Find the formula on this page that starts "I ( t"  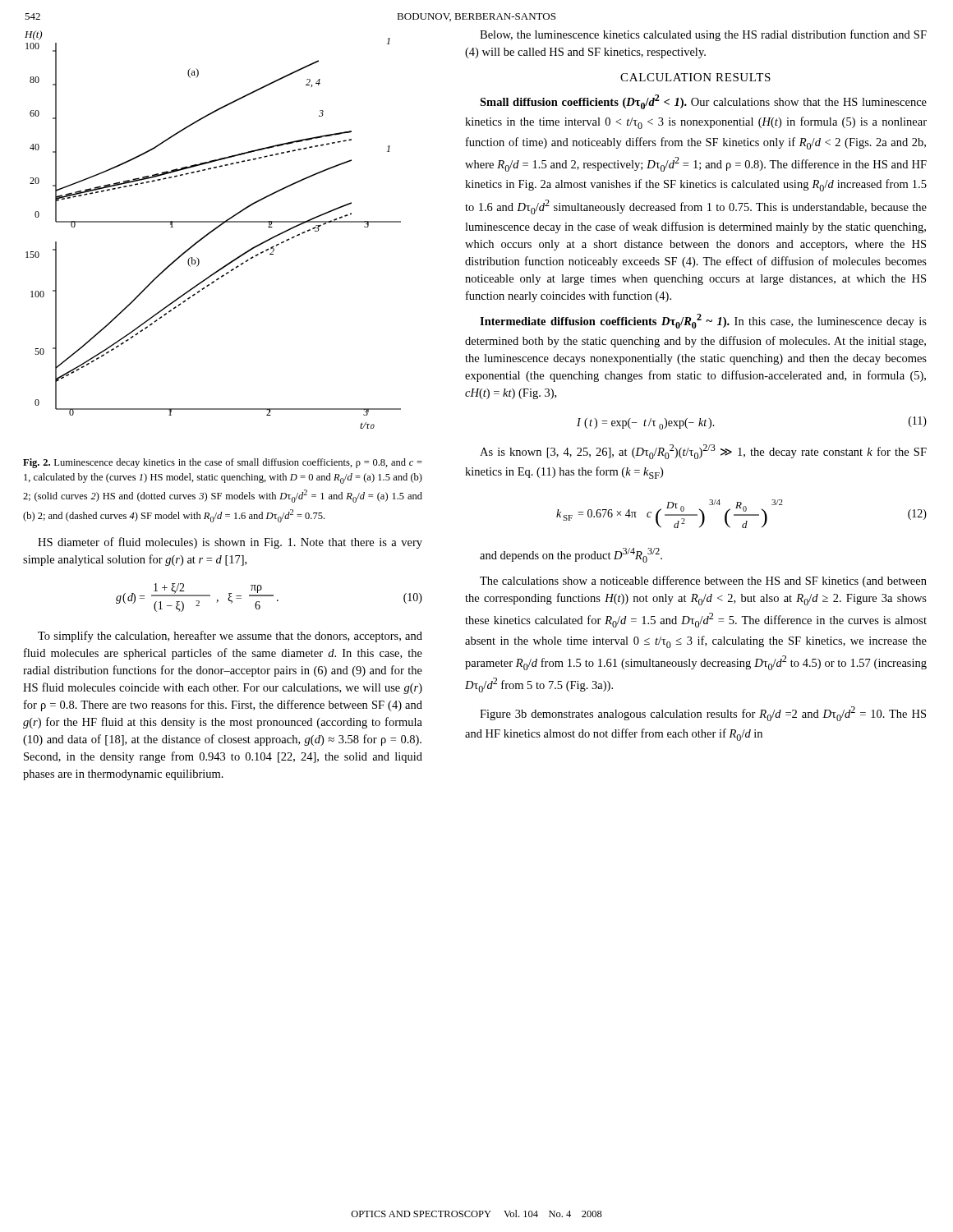[645, 423]
